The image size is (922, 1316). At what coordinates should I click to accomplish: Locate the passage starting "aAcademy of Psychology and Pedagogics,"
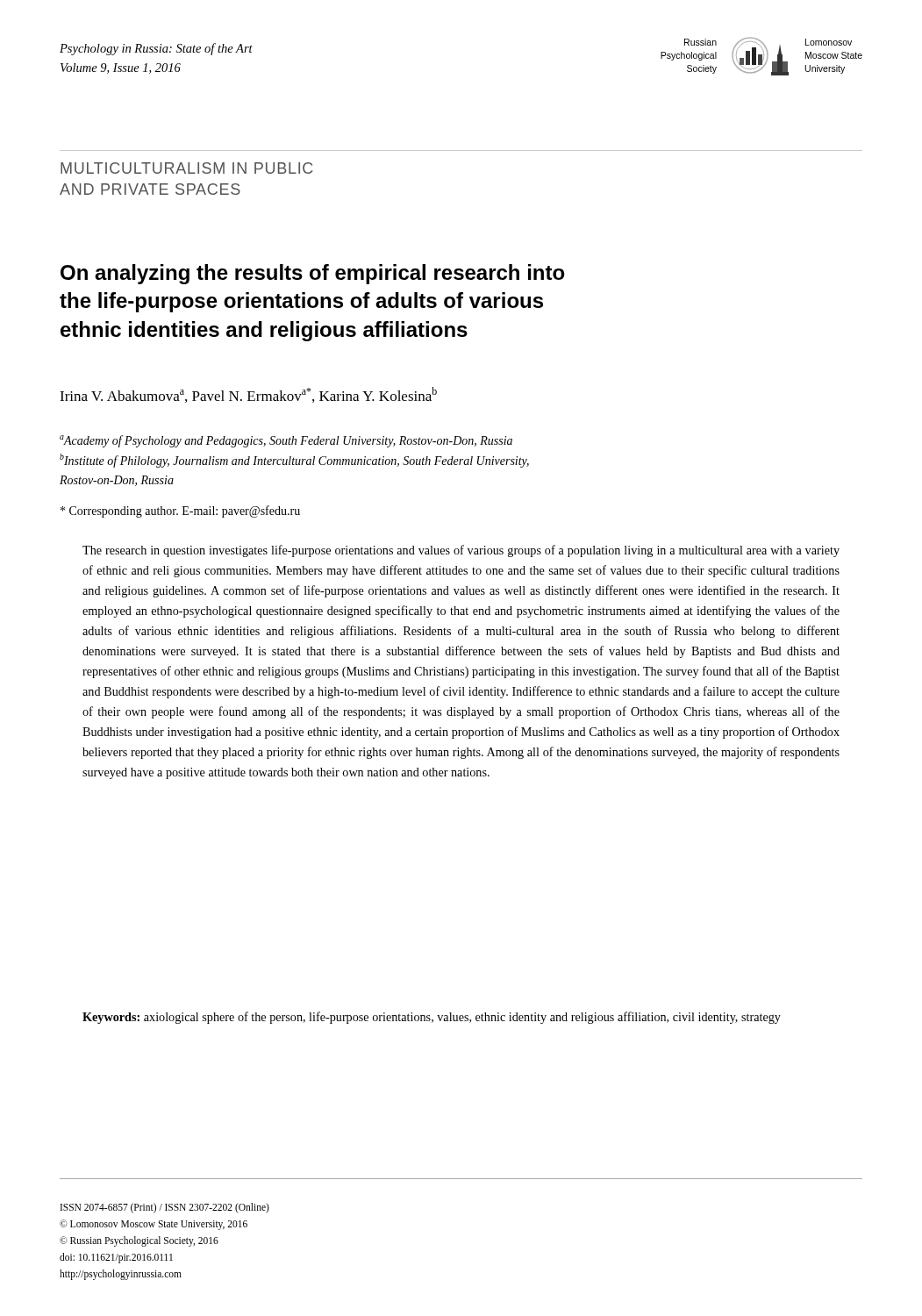(295, 459)
